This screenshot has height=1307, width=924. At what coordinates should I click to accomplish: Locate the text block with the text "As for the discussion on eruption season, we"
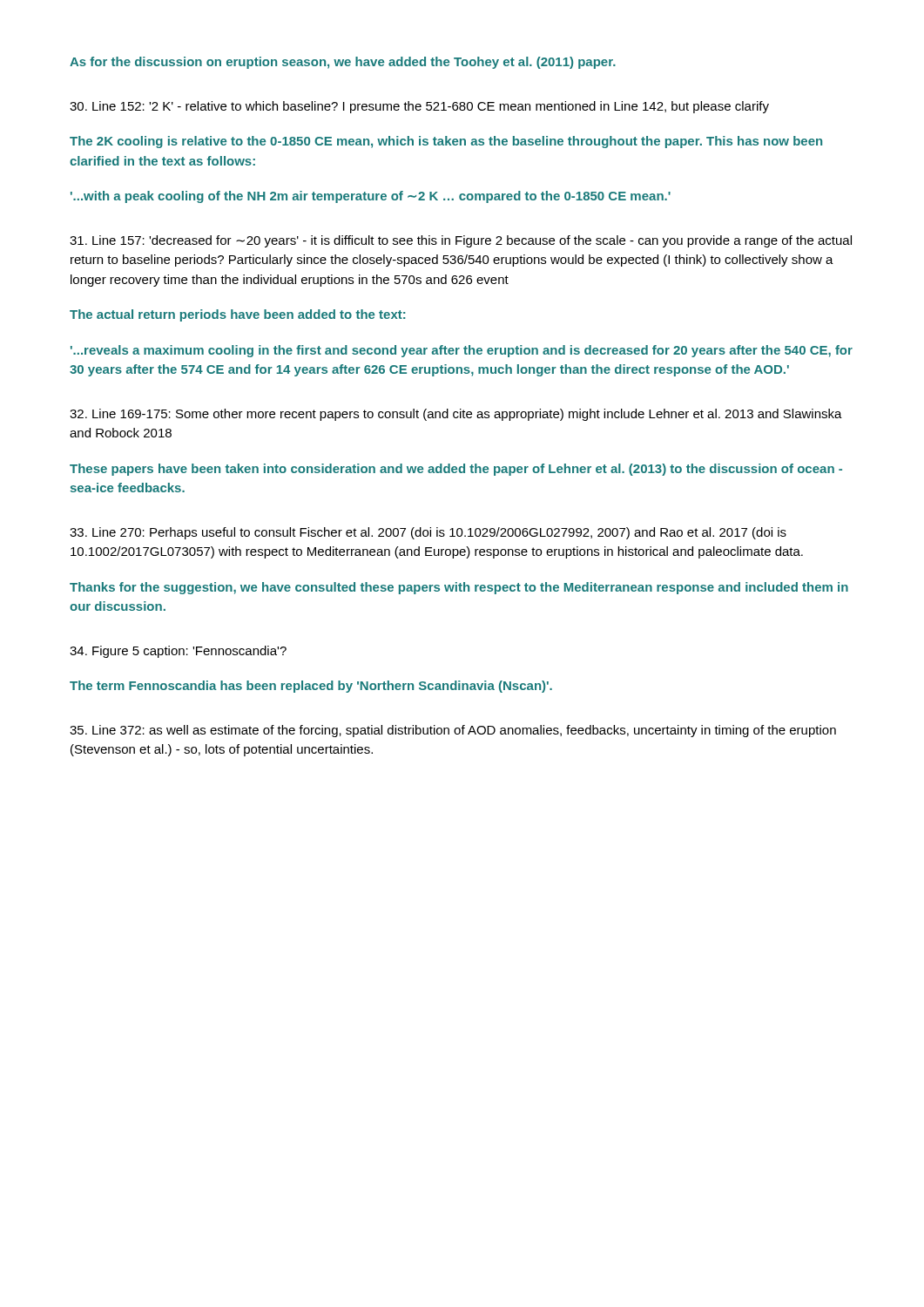(343, 61)
